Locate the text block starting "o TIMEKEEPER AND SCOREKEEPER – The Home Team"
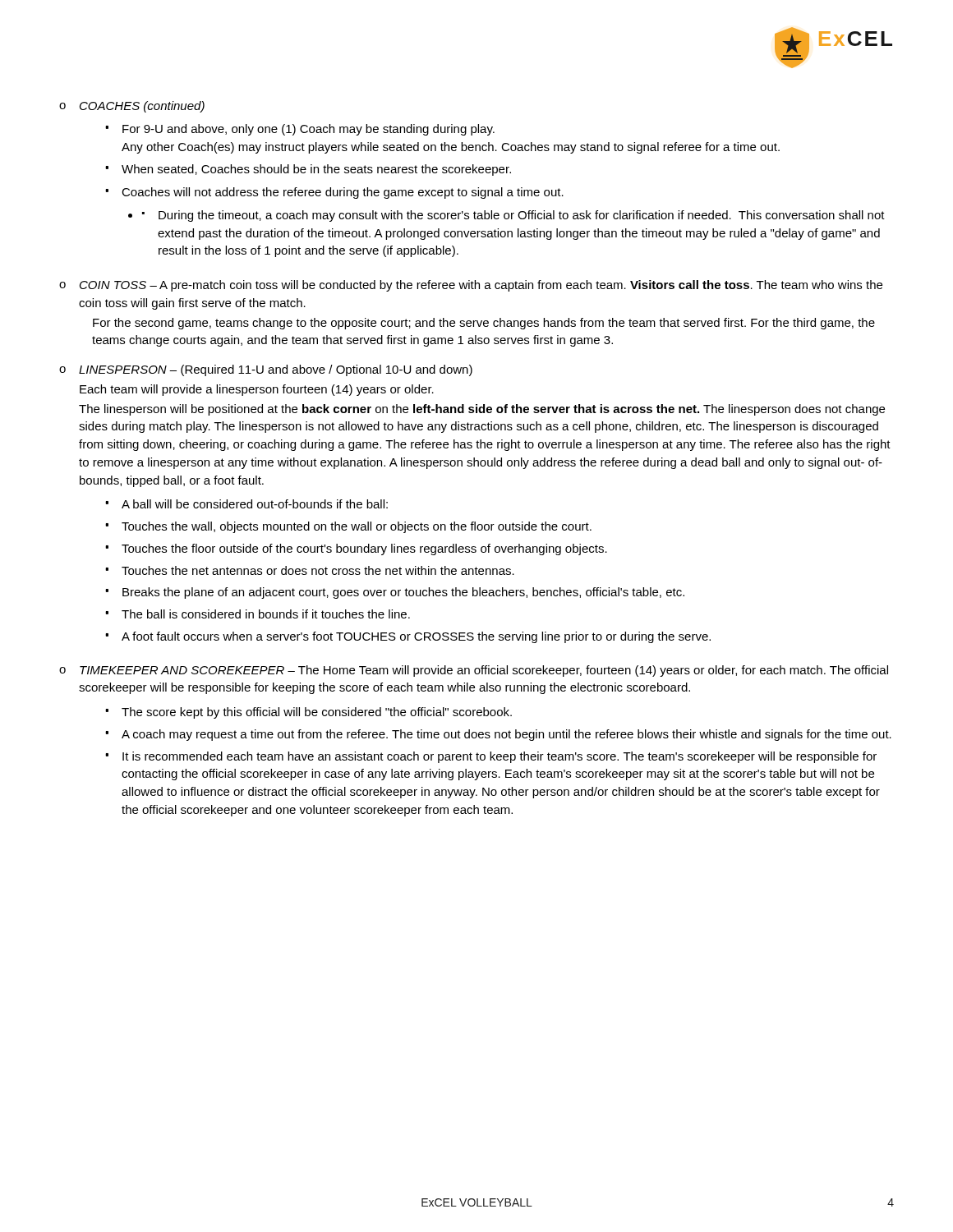 [x=476, y=742]
